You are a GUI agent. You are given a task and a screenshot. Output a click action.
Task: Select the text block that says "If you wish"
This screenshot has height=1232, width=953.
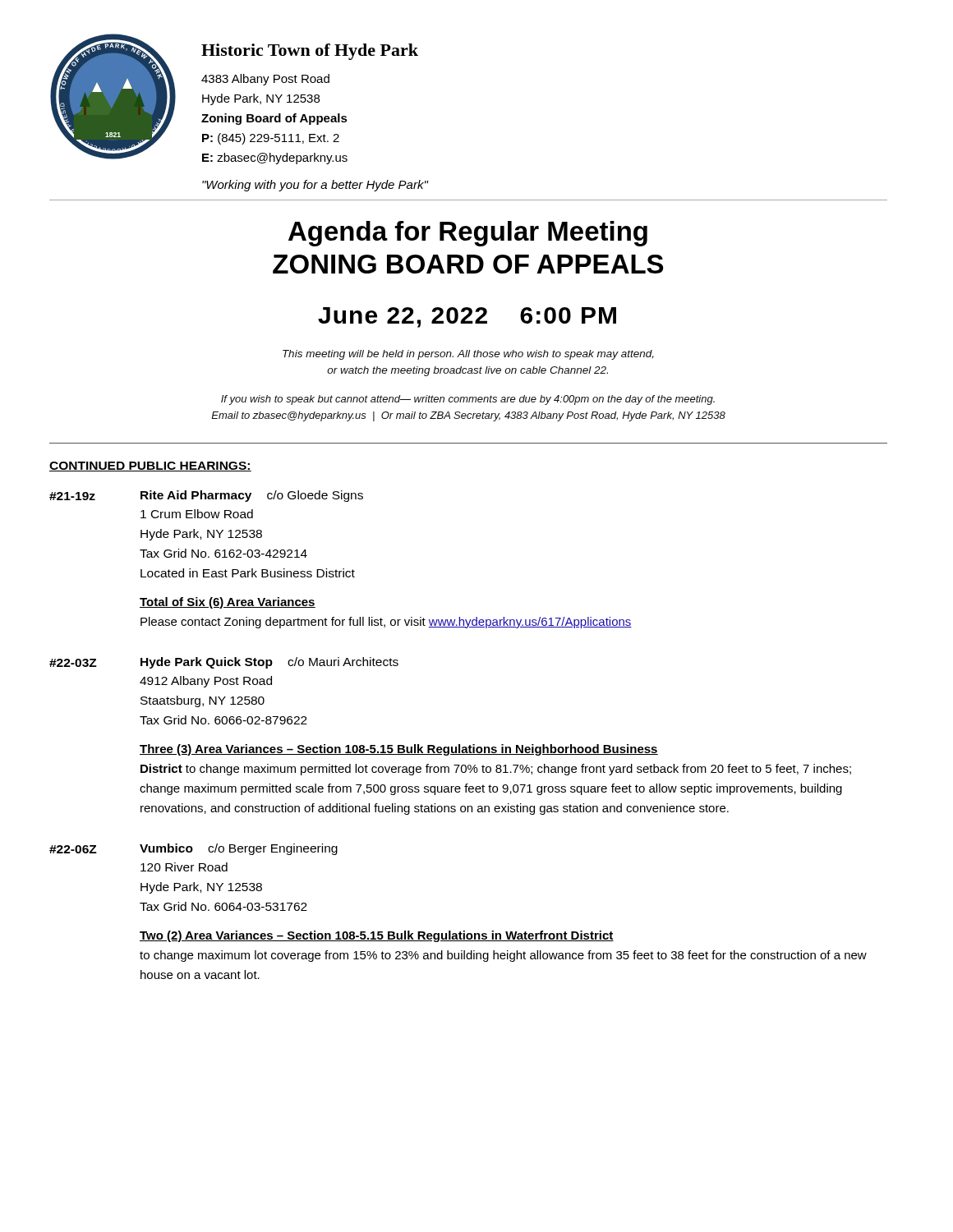468,407
